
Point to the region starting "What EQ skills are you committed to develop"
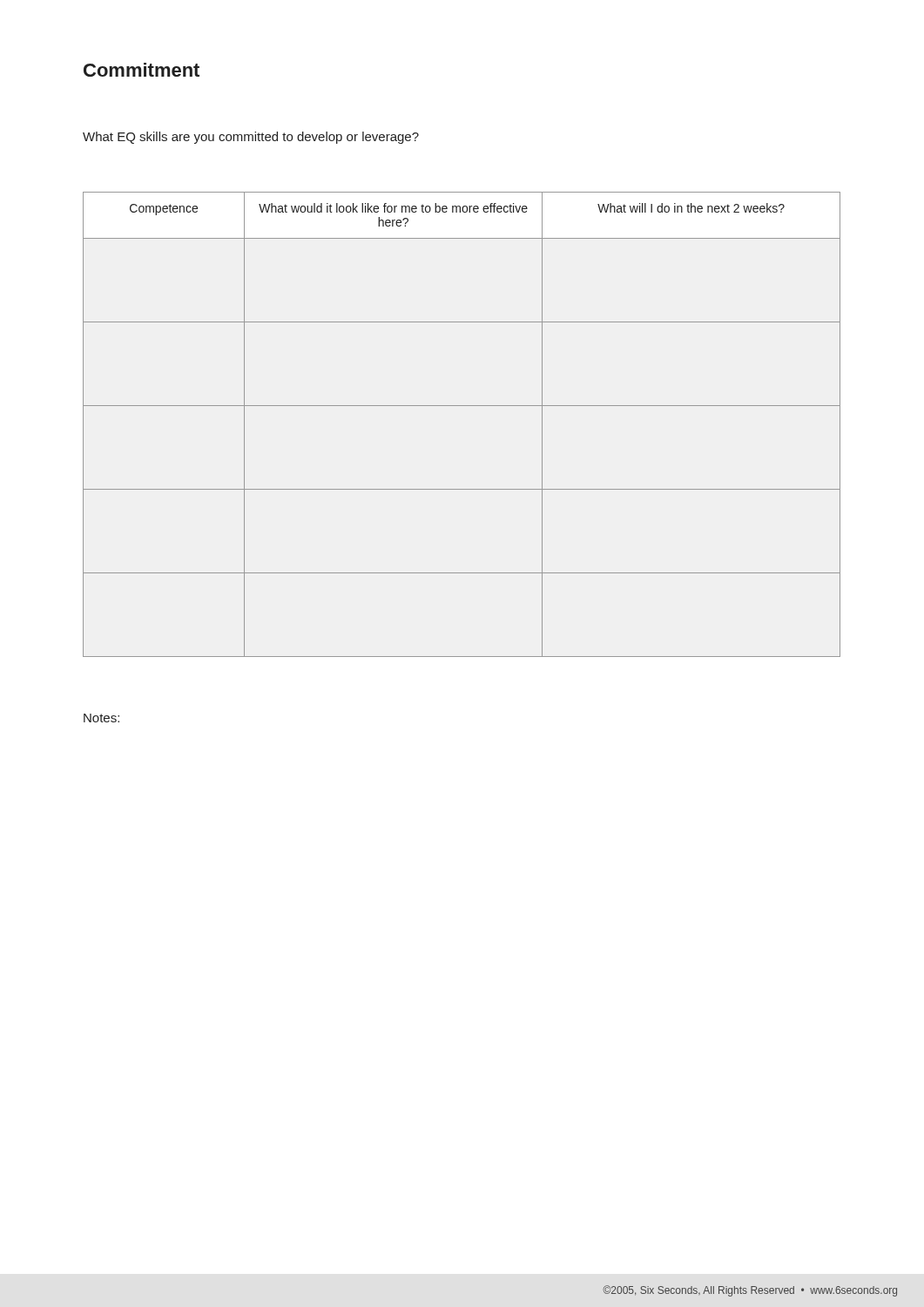click(251, 136)
